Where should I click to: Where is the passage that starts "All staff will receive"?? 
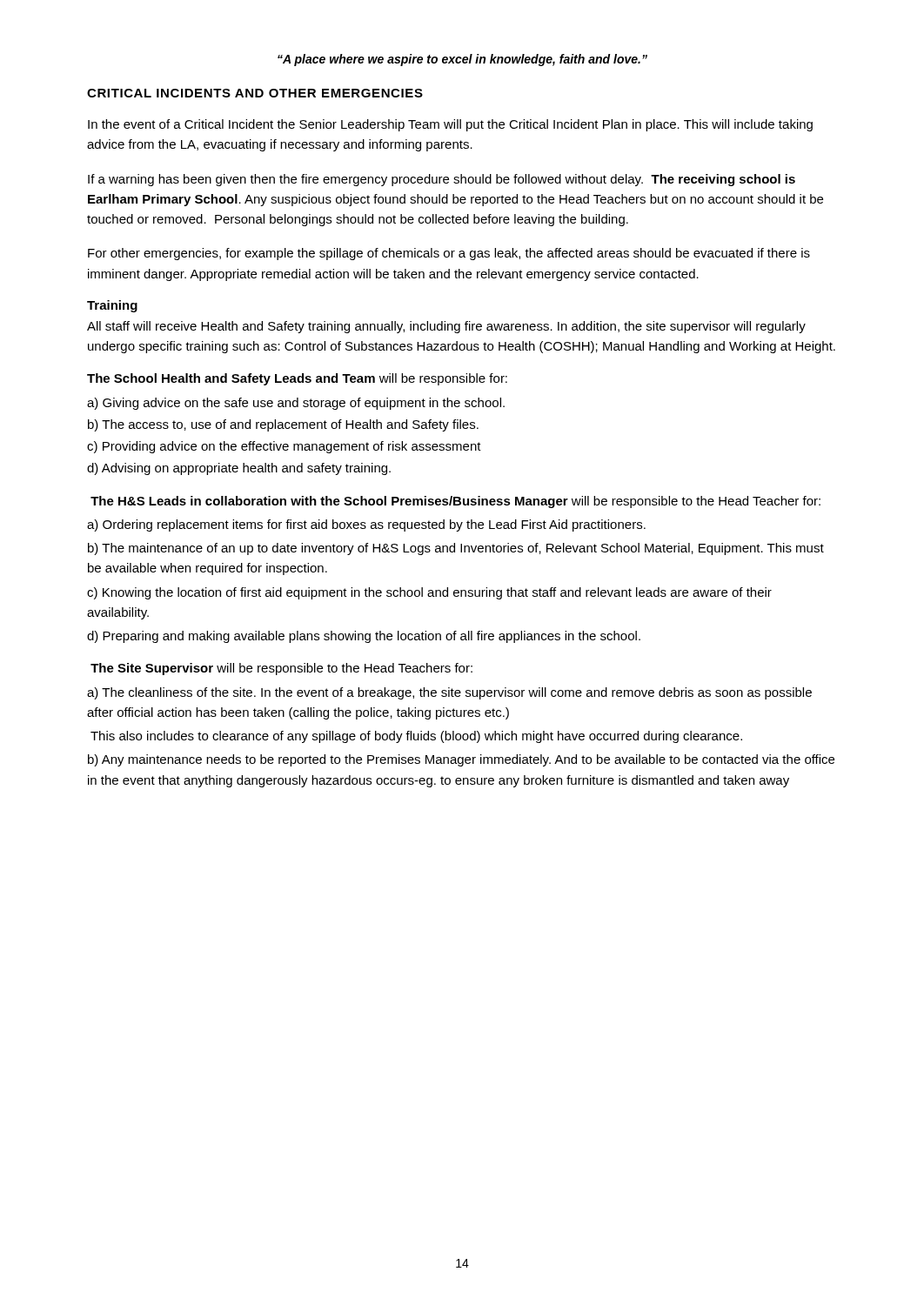coord(462,336)
